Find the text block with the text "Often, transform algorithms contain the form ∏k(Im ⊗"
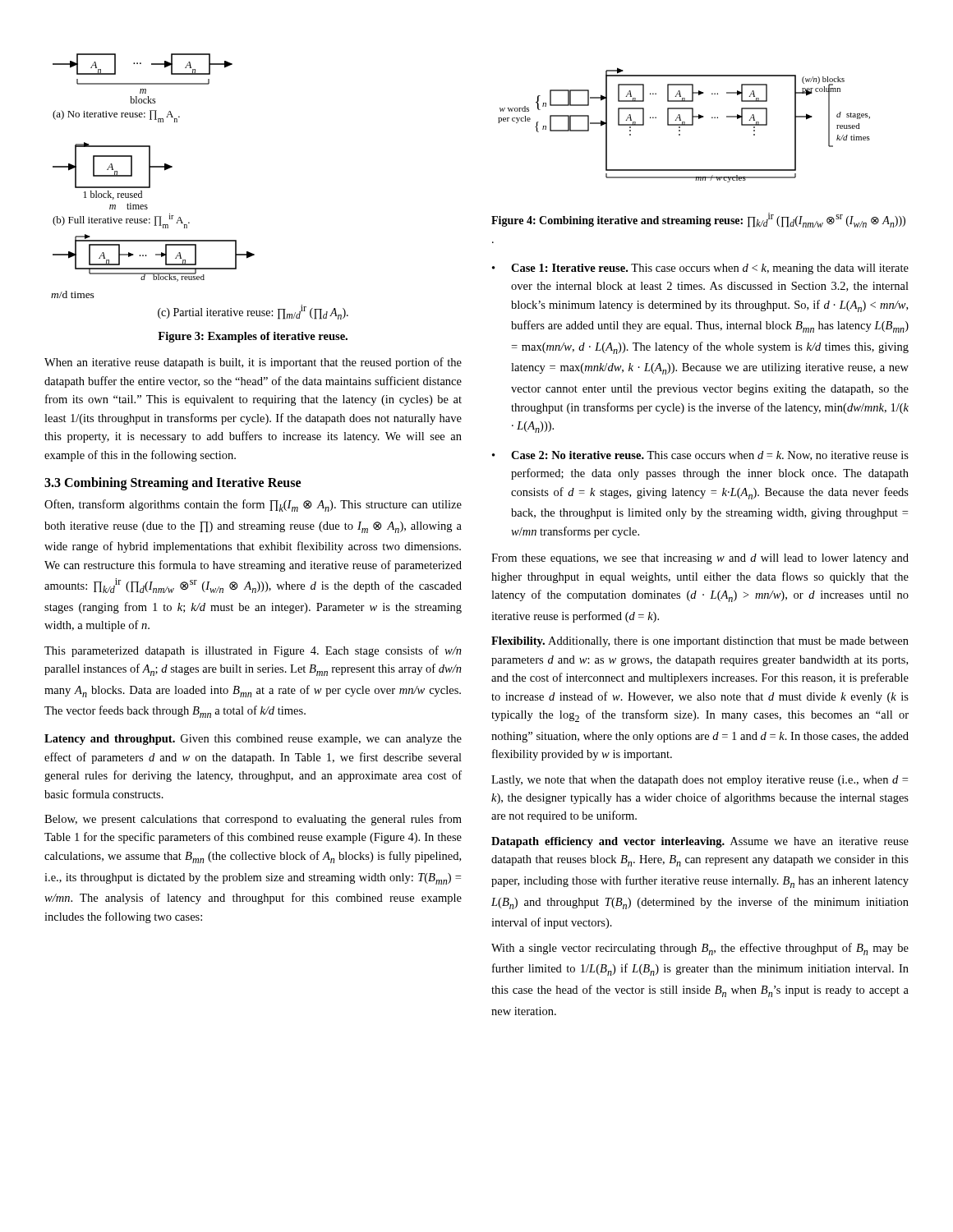This screenshot has height=1232, width=953. 253,565
